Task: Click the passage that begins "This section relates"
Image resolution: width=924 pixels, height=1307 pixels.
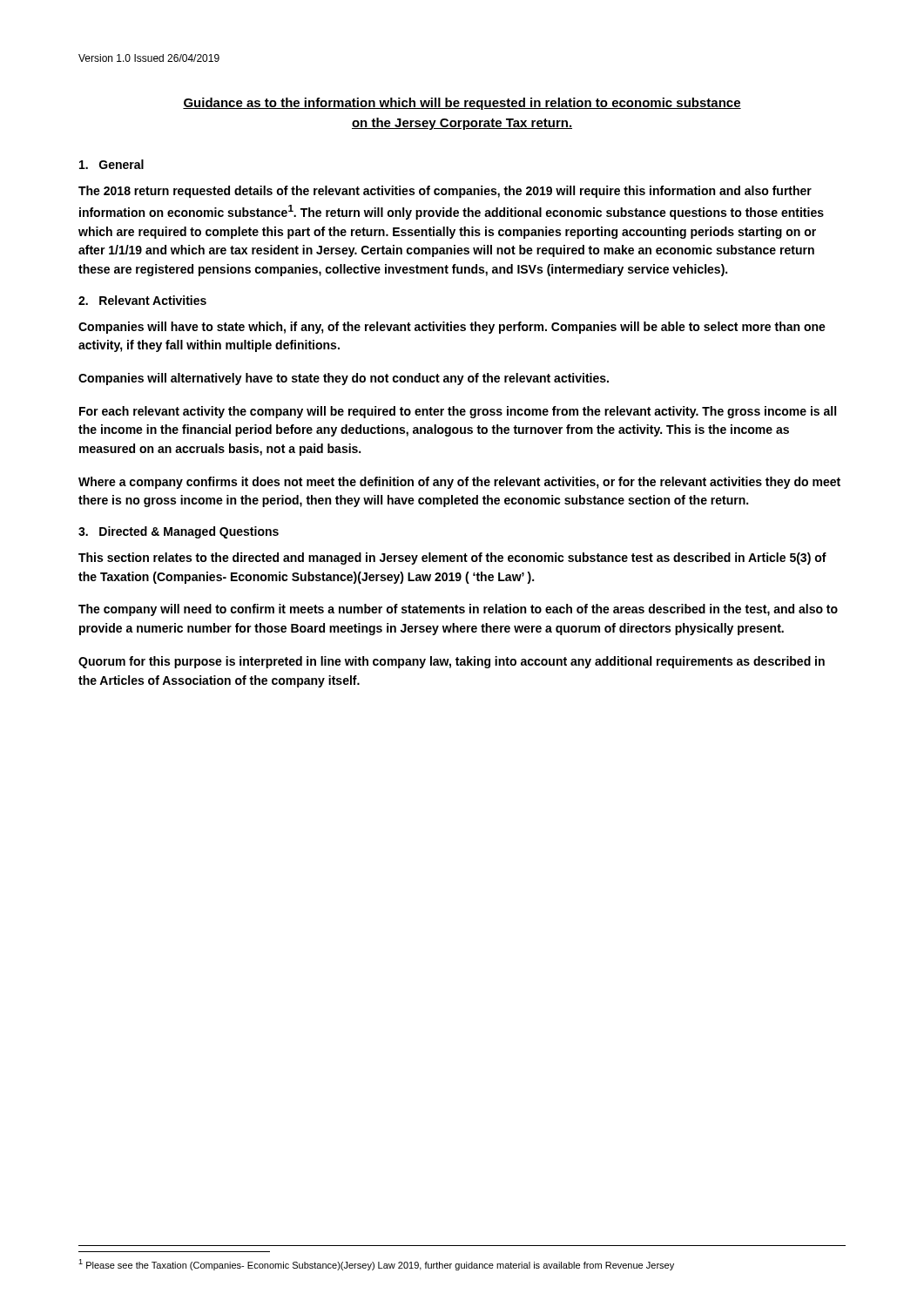Action: point(452,567)
